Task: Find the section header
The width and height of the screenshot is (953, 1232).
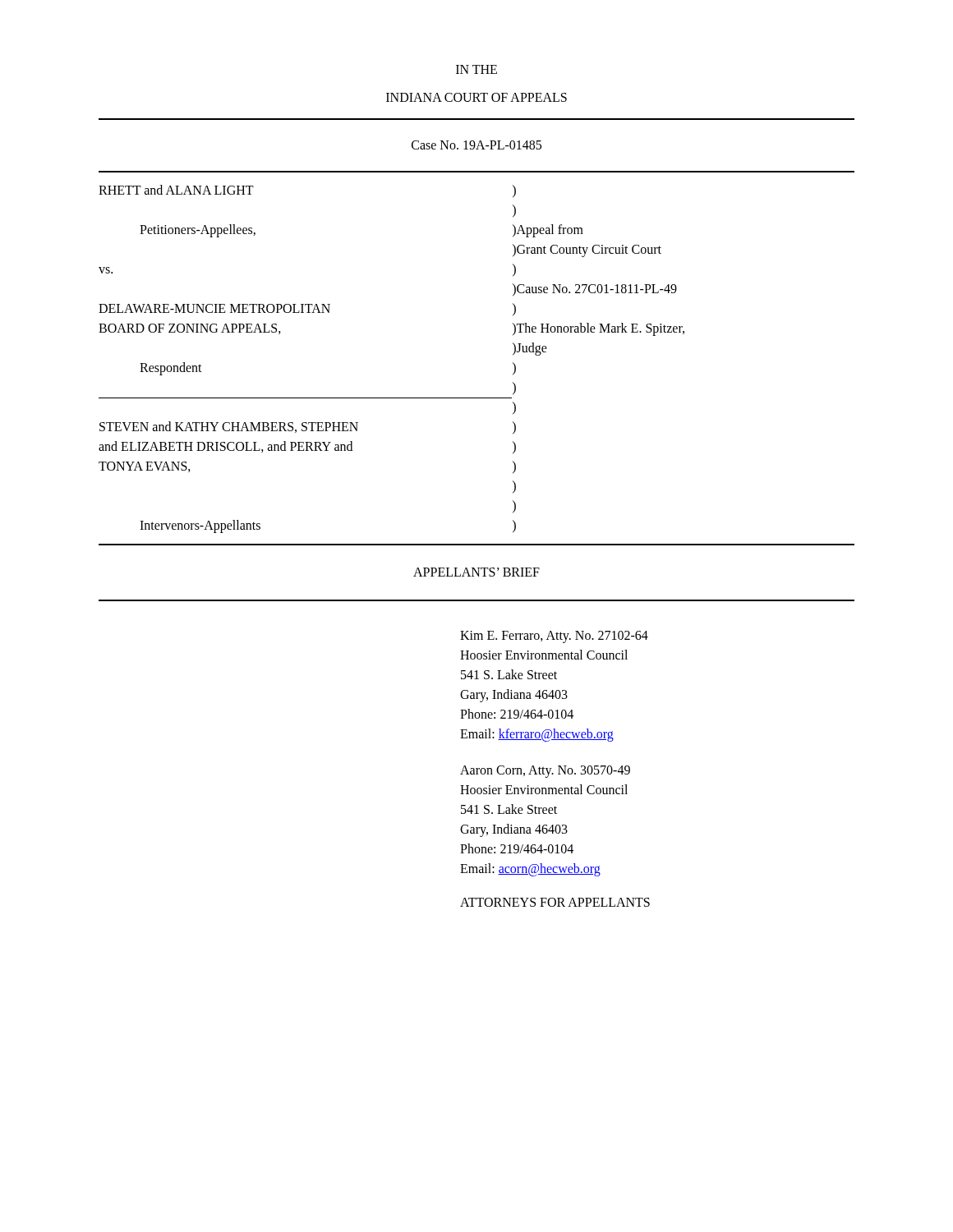Action: 476,572
